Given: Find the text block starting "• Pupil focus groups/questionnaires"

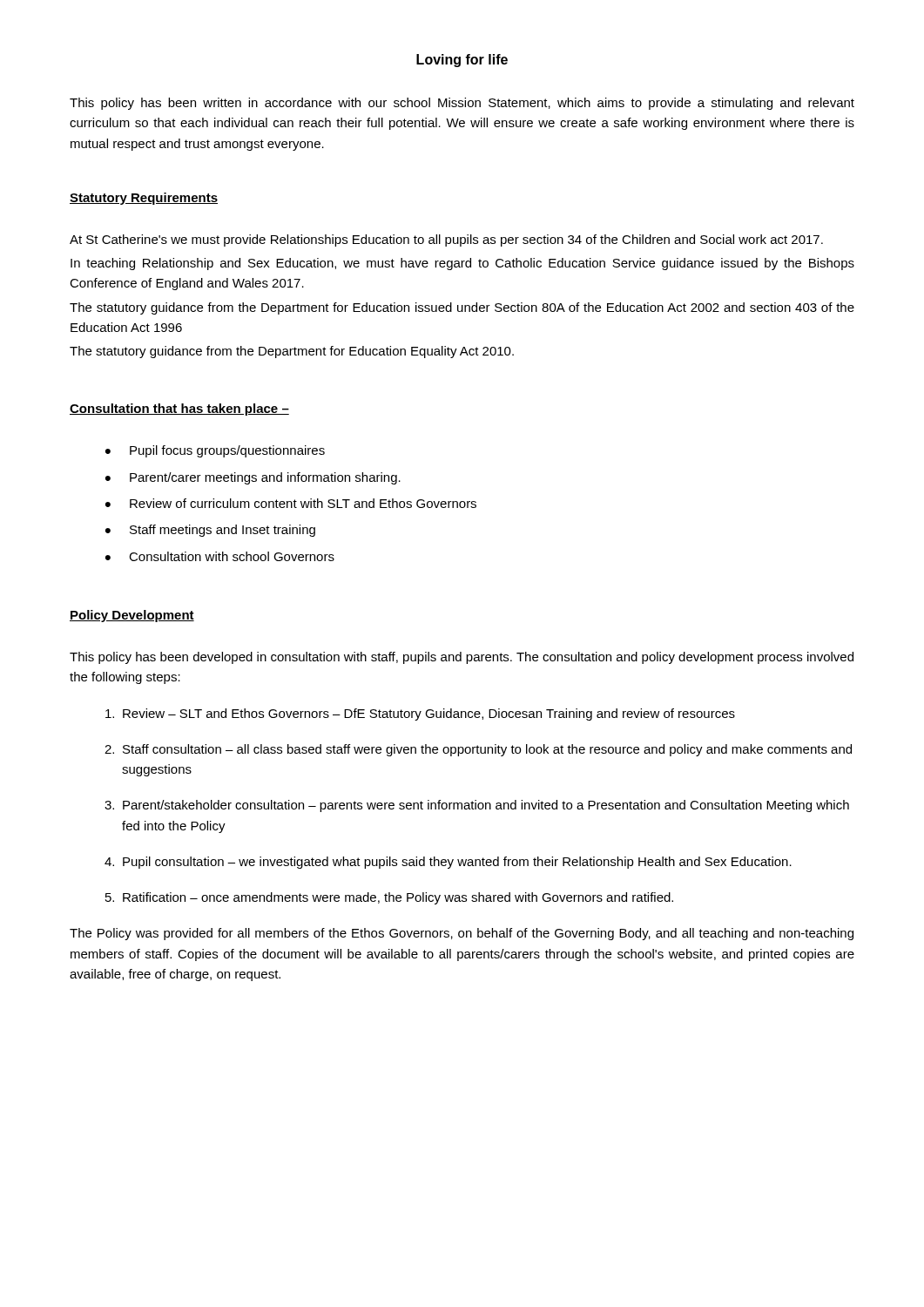Looking at the screenshot, I should click(x=215, y=451).
